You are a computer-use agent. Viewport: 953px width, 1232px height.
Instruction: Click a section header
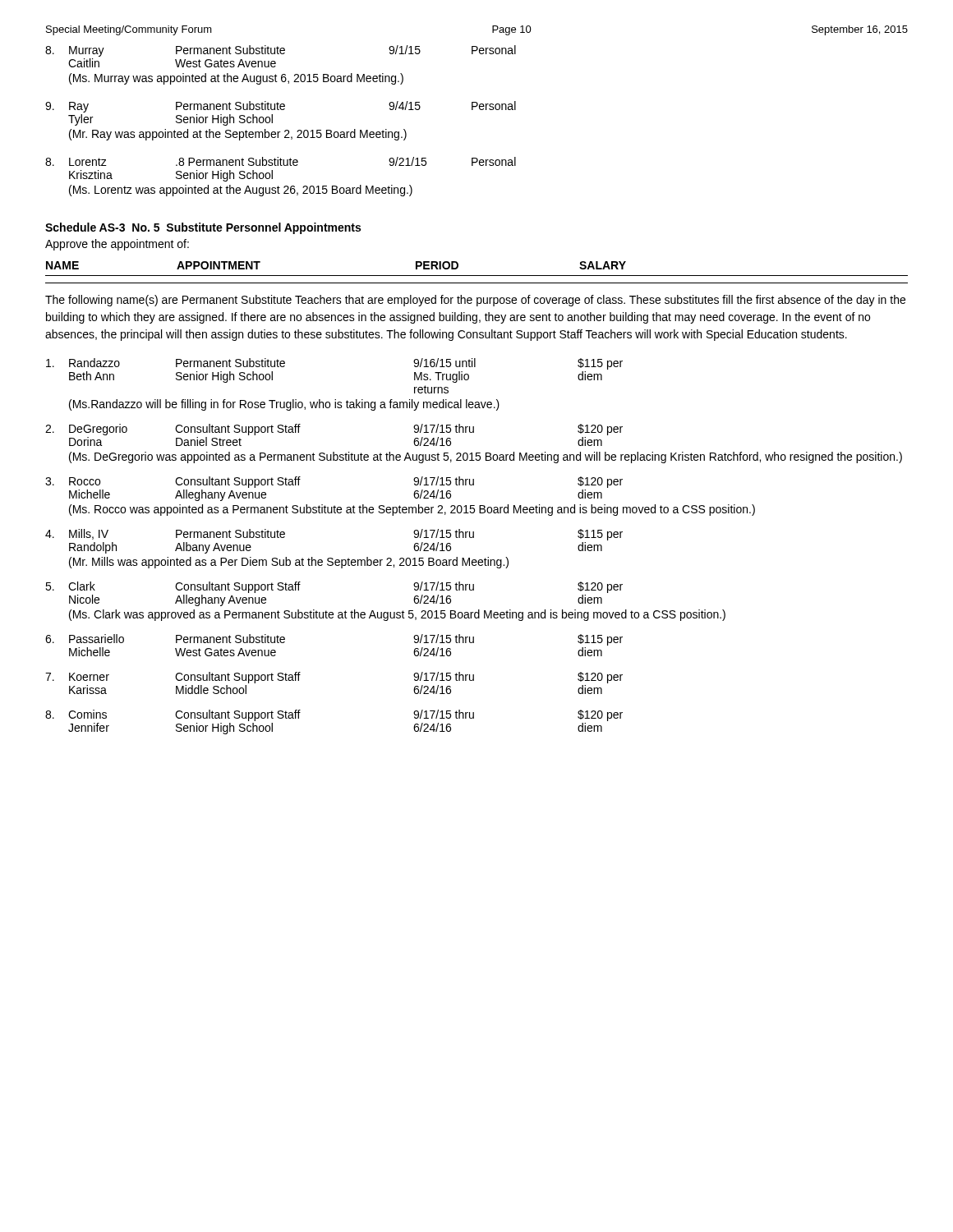click(203, 227)
